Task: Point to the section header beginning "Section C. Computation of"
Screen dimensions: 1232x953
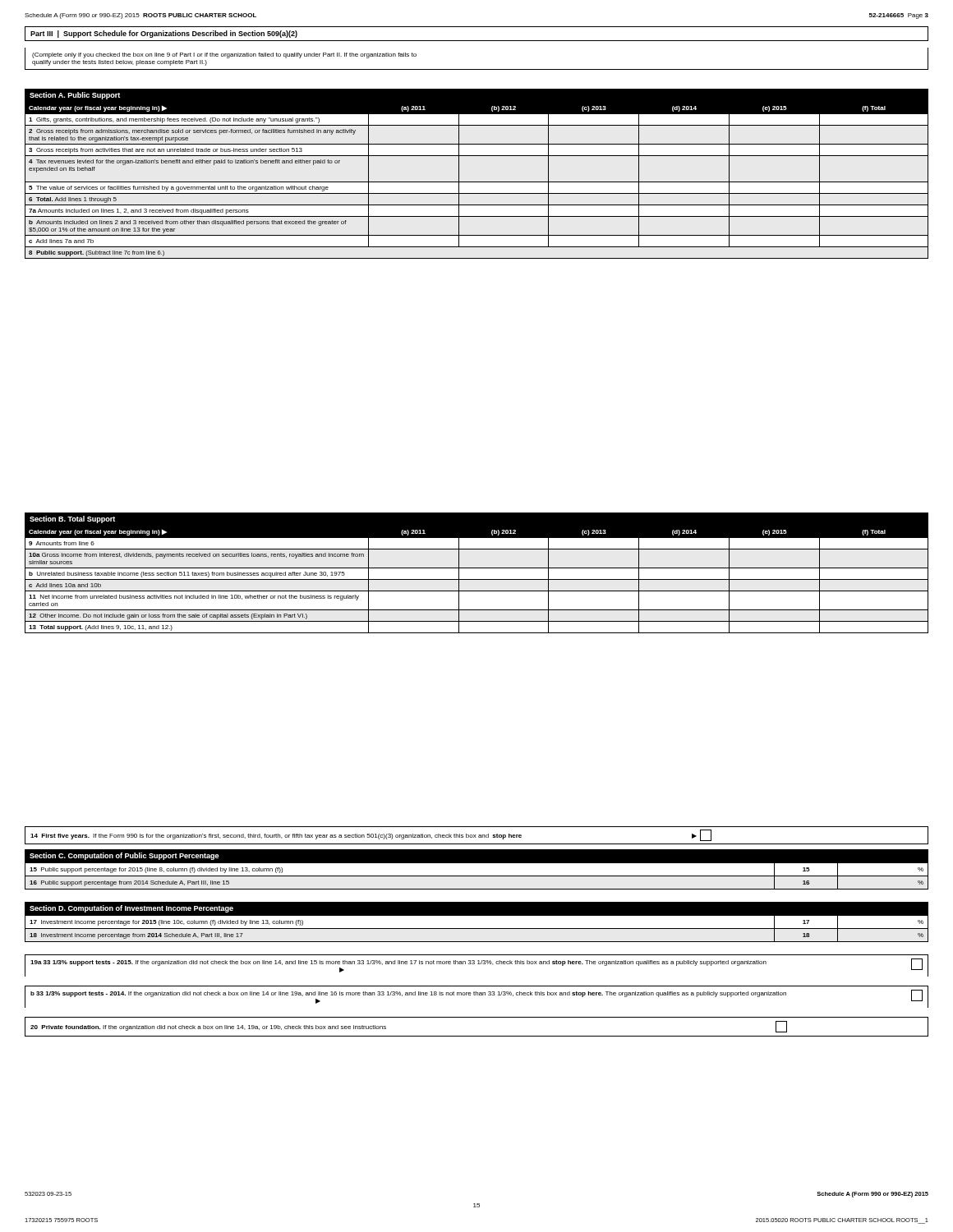Action: coord(124,856)
